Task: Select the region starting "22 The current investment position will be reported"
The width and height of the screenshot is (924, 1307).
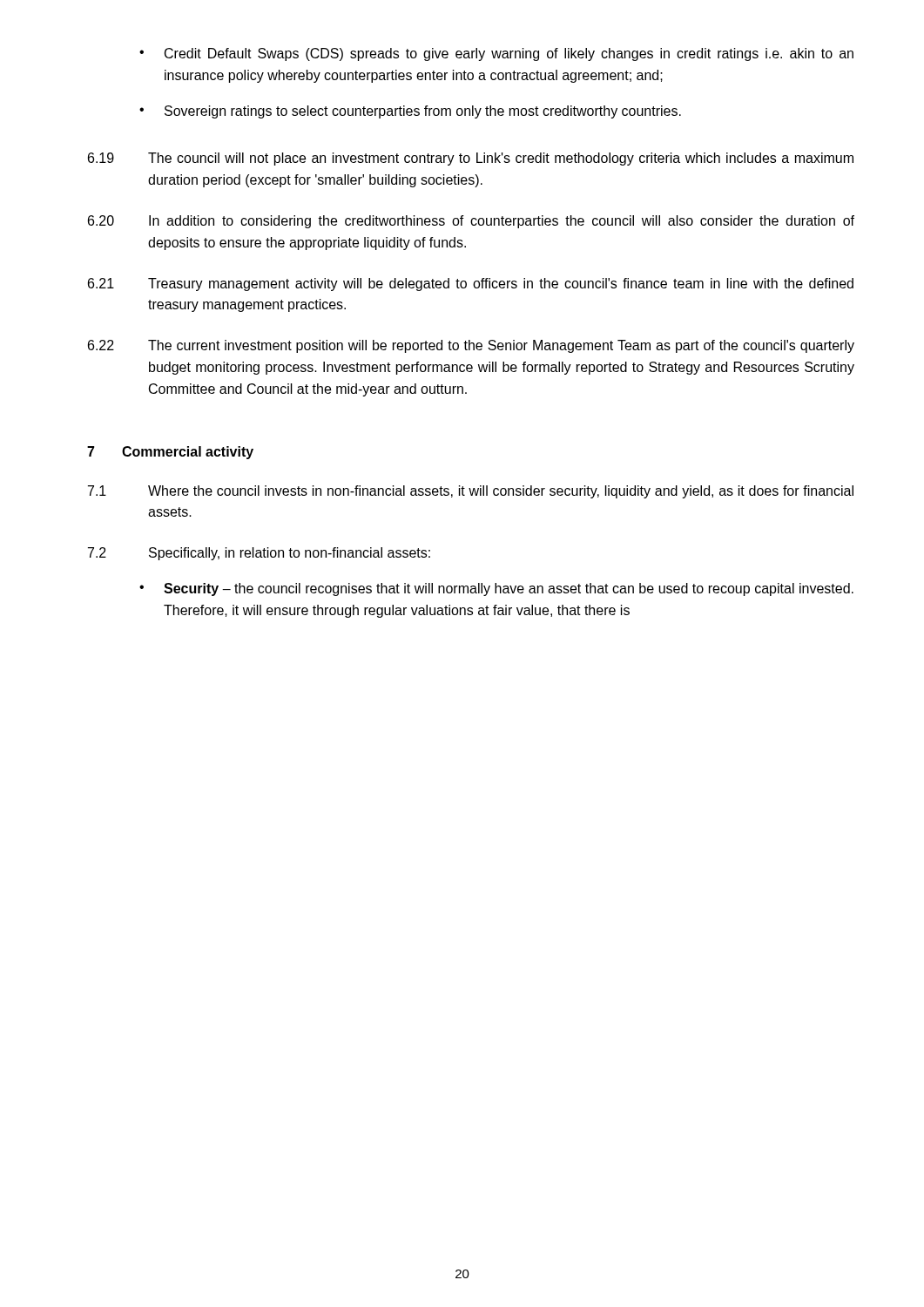Action: pyautogui.click(x=471, y=368)
